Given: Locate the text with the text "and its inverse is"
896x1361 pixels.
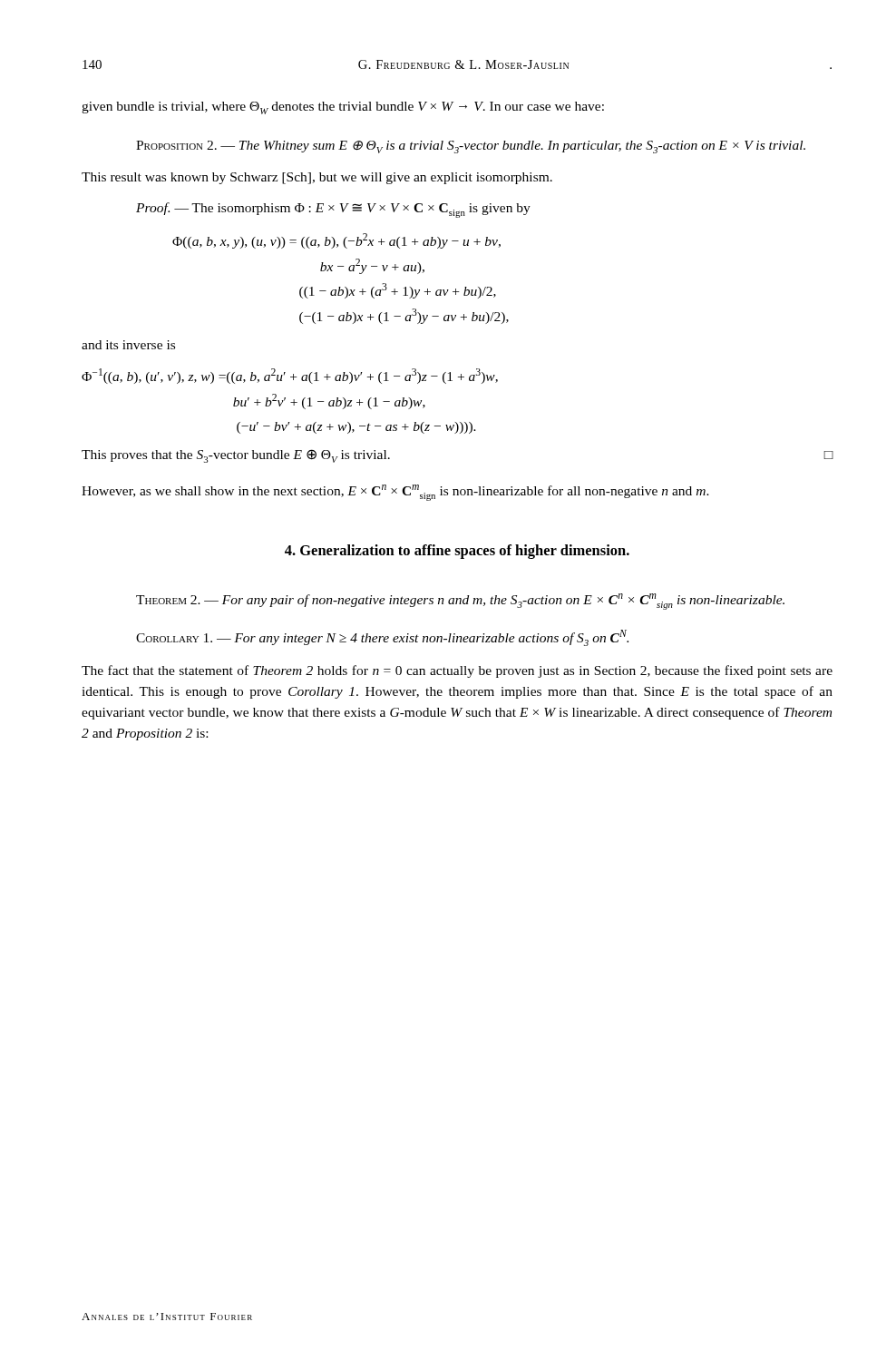Looking at the screenshot, I should pos(128,345).
